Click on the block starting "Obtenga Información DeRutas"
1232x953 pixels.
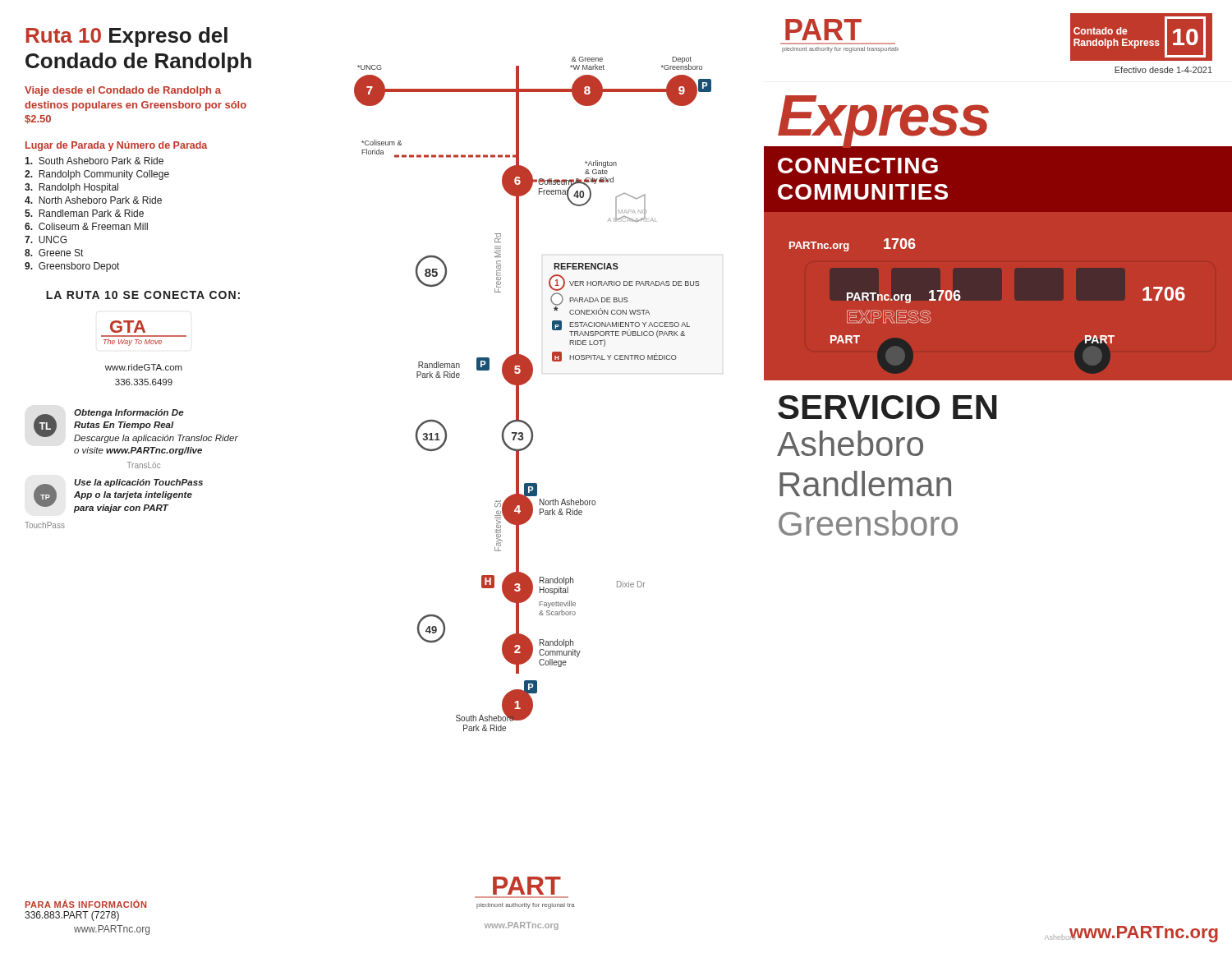[156, 431]
